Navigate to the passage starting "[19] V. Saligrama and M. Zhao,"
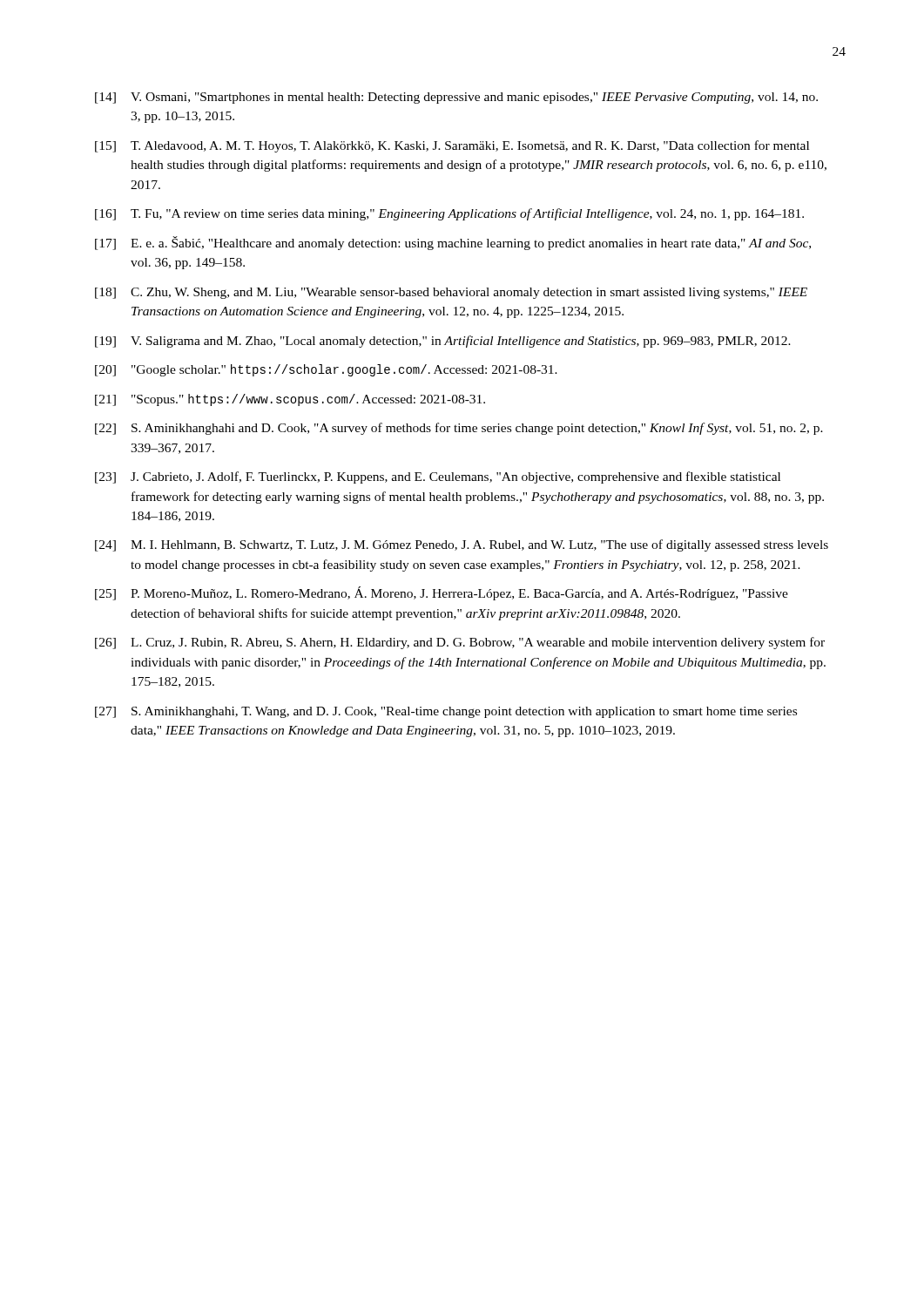The image size is (924, 1307). coord(462,341)
